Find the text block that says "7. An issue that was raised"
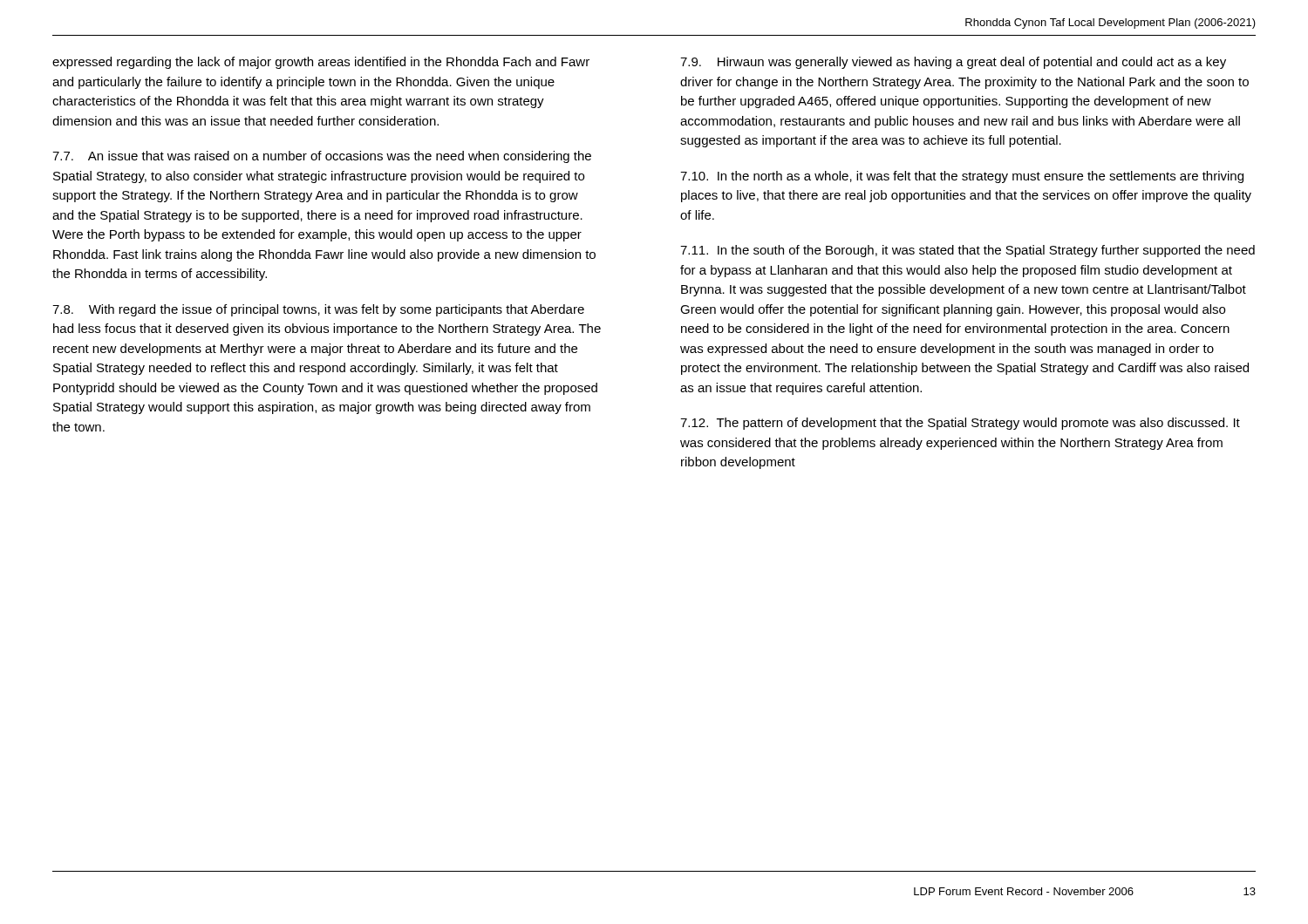The width and height of the screenshot is (1308, 924). click(x=324, y=214)
